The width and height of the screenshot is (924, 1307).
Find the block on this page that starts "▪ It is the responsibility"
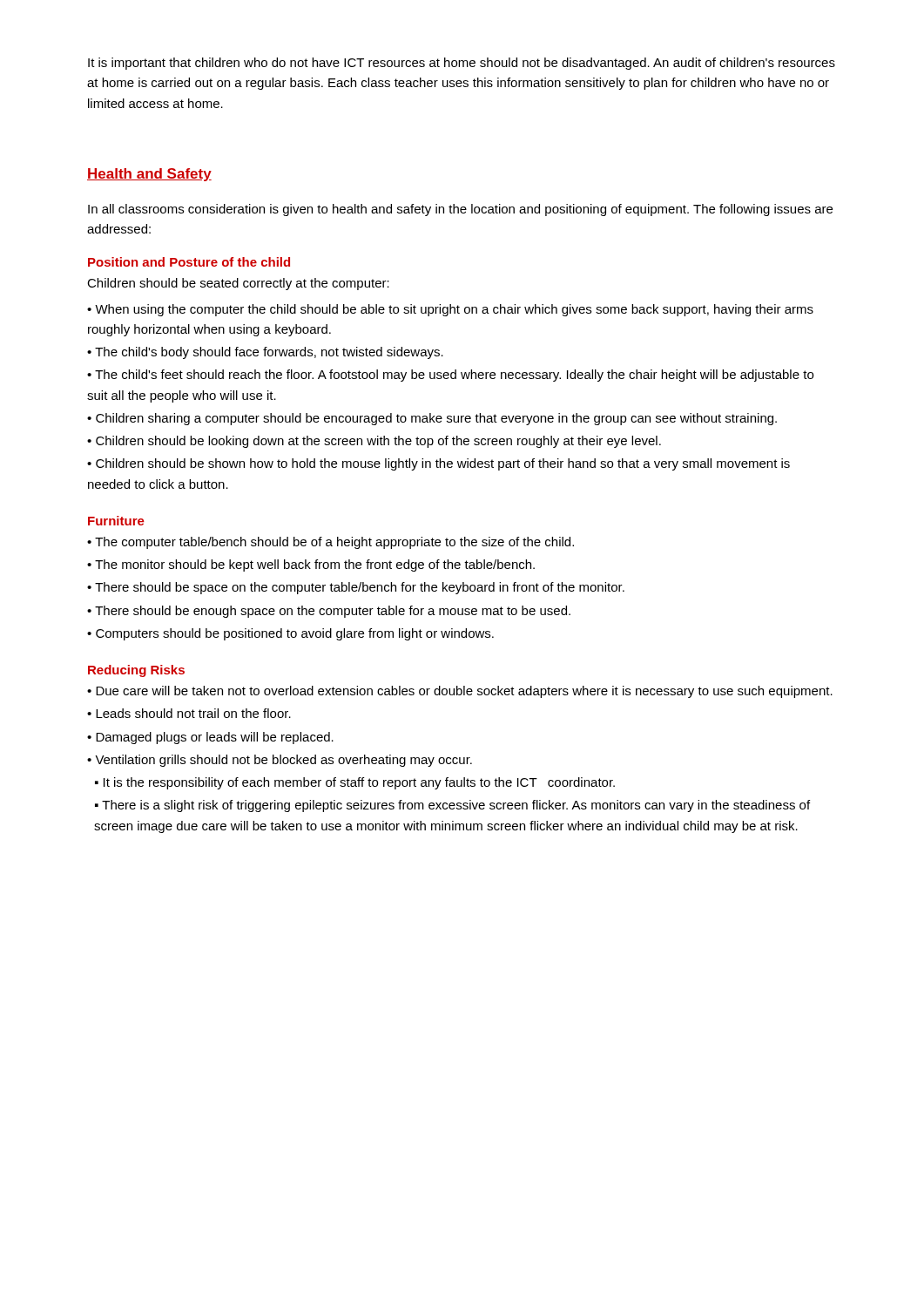coord(355,782)
